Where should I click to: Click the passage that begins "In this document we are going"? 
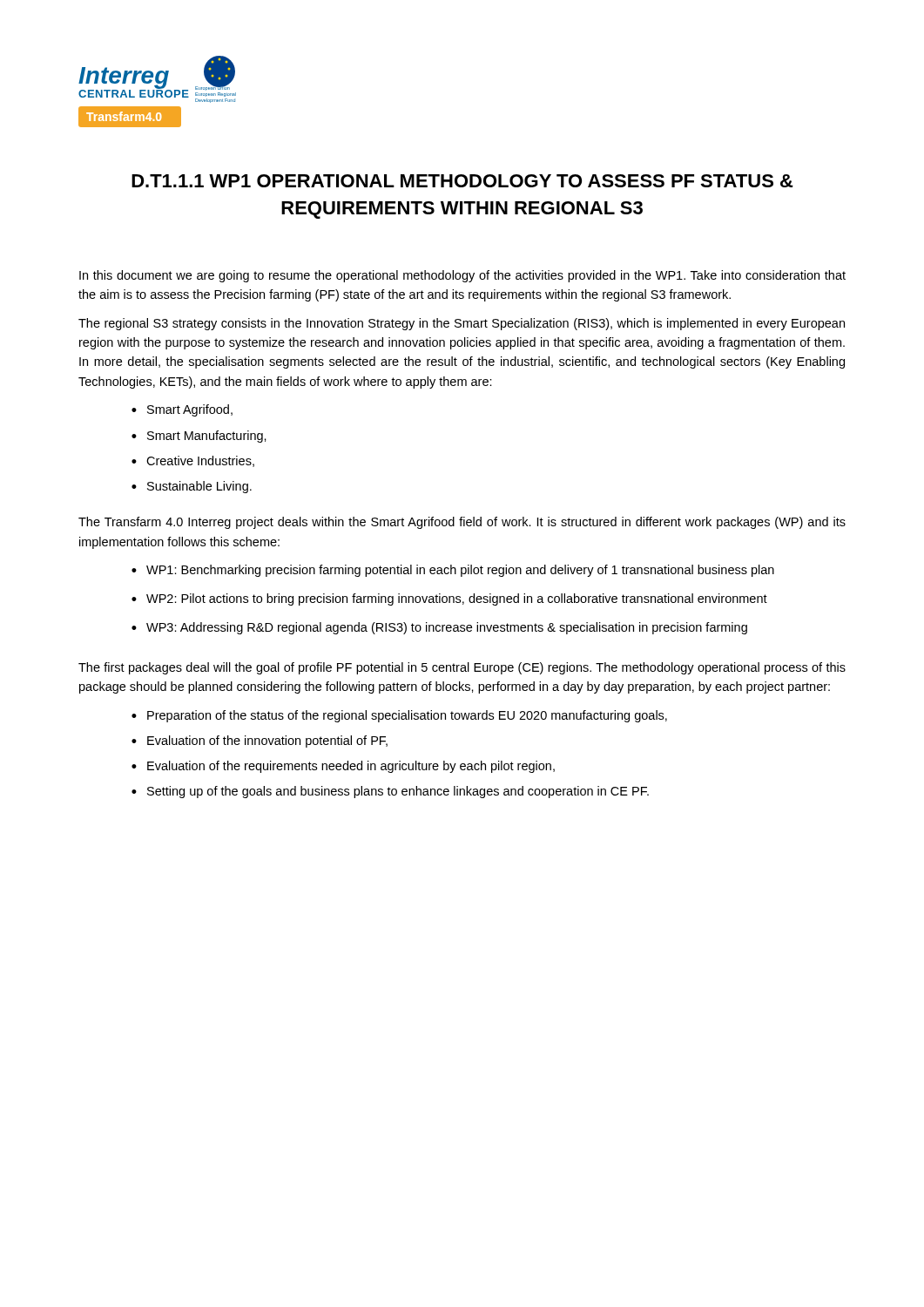462,285
